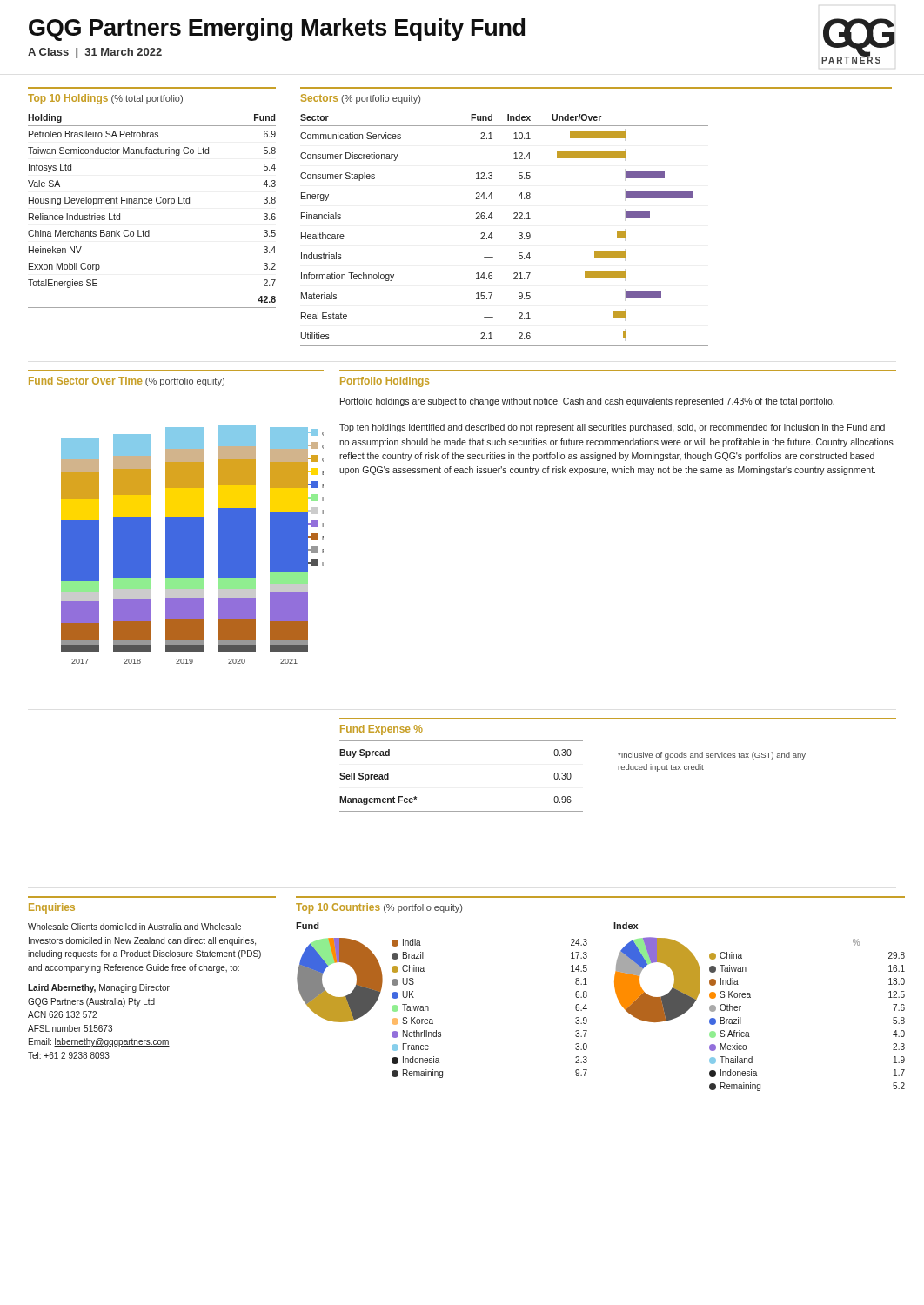
Task: Select the block starting "Fund Expense %"
Action: (381, 729)
